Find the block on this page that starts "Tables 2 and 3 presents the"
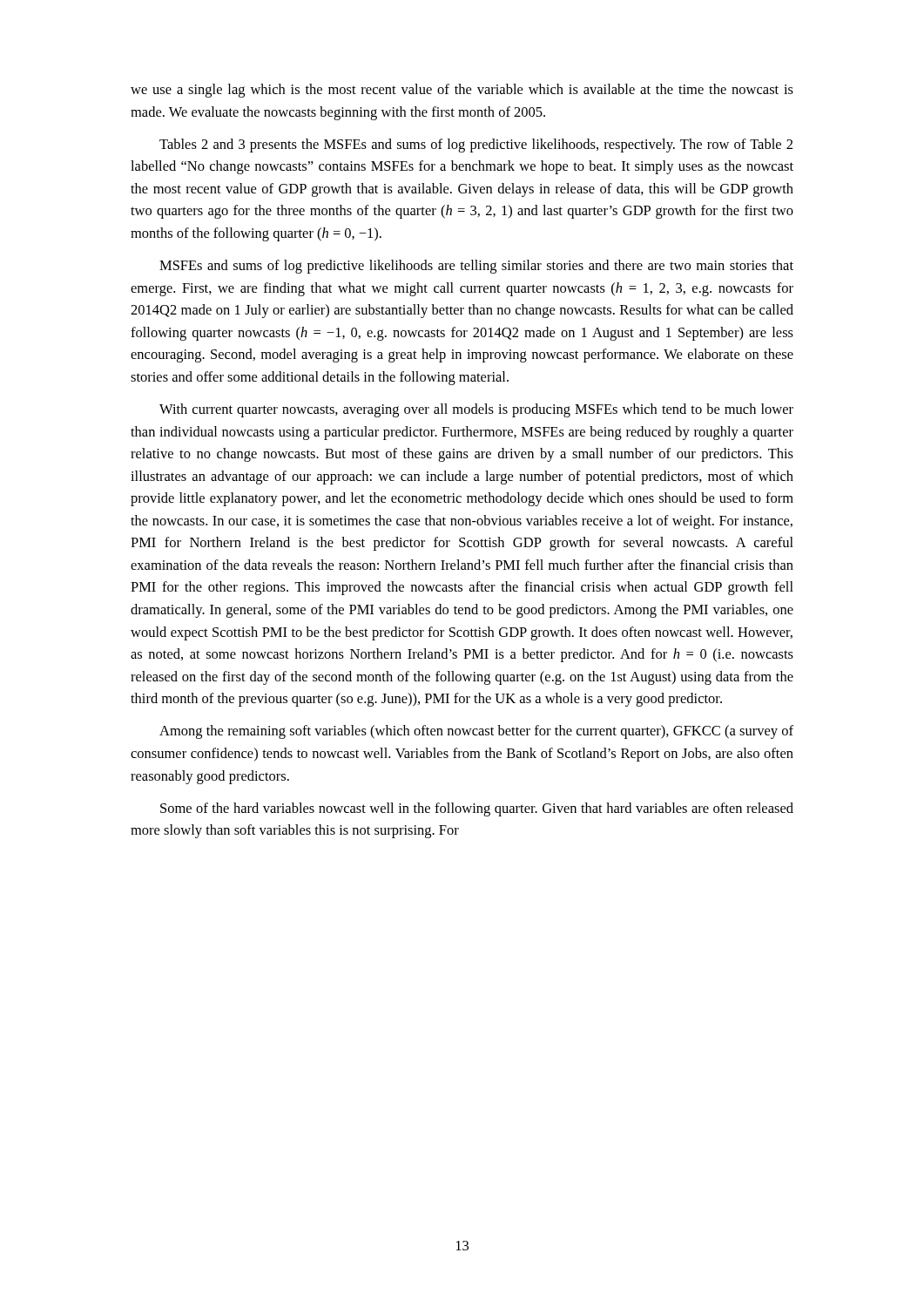Screen dimensions: 1307x924 [462, 188]
